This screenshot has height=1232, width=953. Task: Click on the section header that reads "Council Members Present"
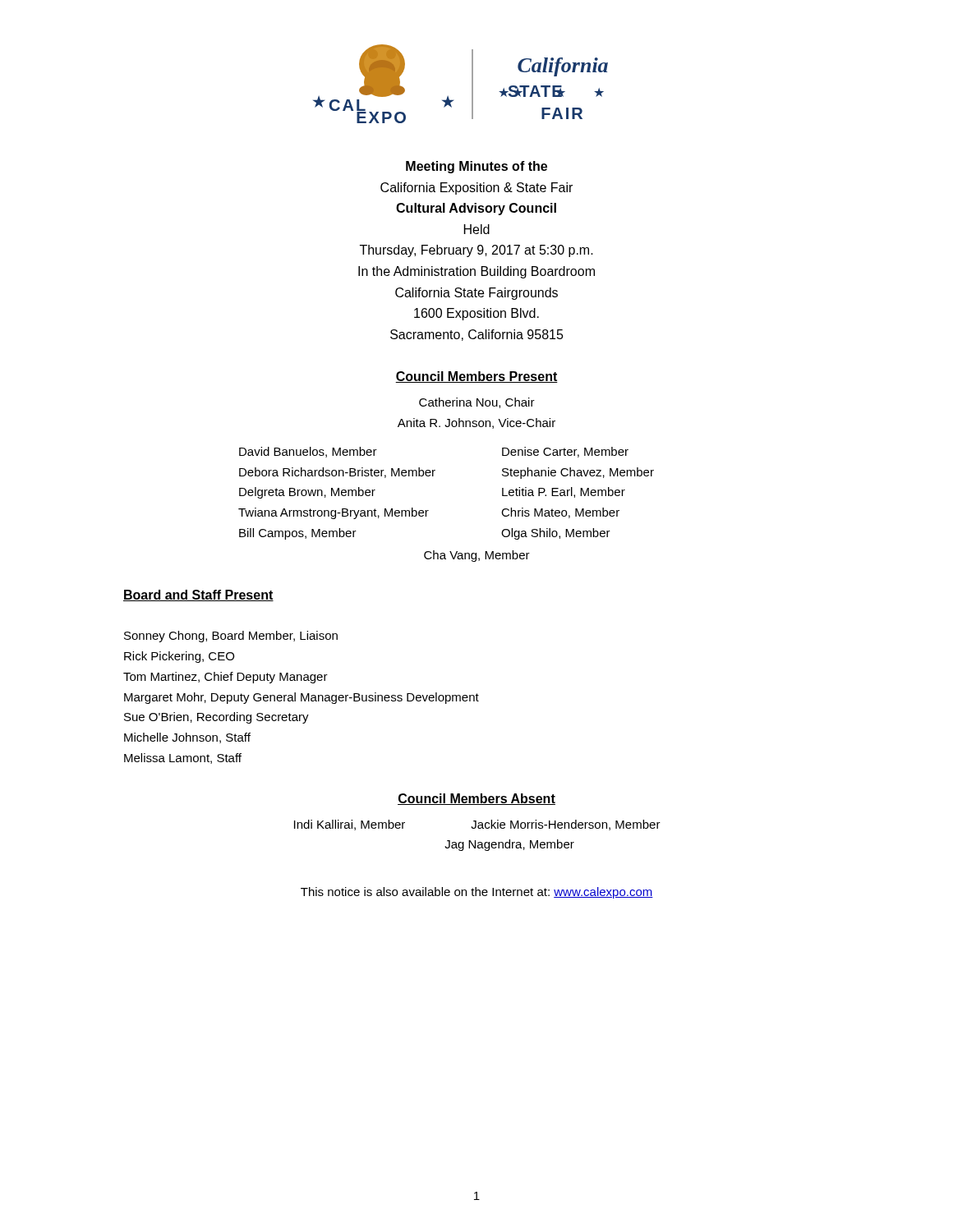476,377
